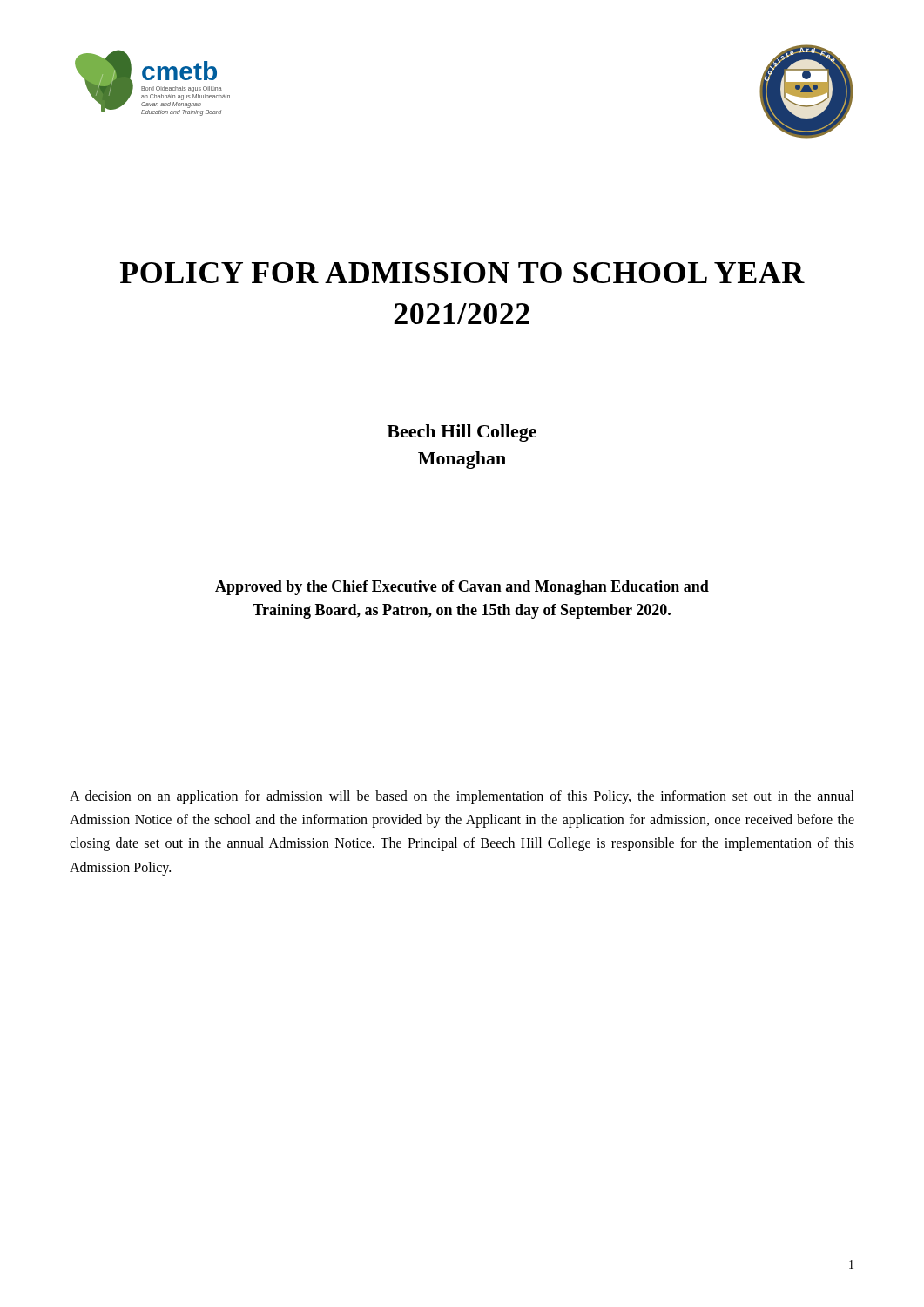The width and height of the screenshot is (924, 1307).
Task: Click the passage that begins "A decision on an application for admission"
Action: pyautogui.click(x=462, y=832)
